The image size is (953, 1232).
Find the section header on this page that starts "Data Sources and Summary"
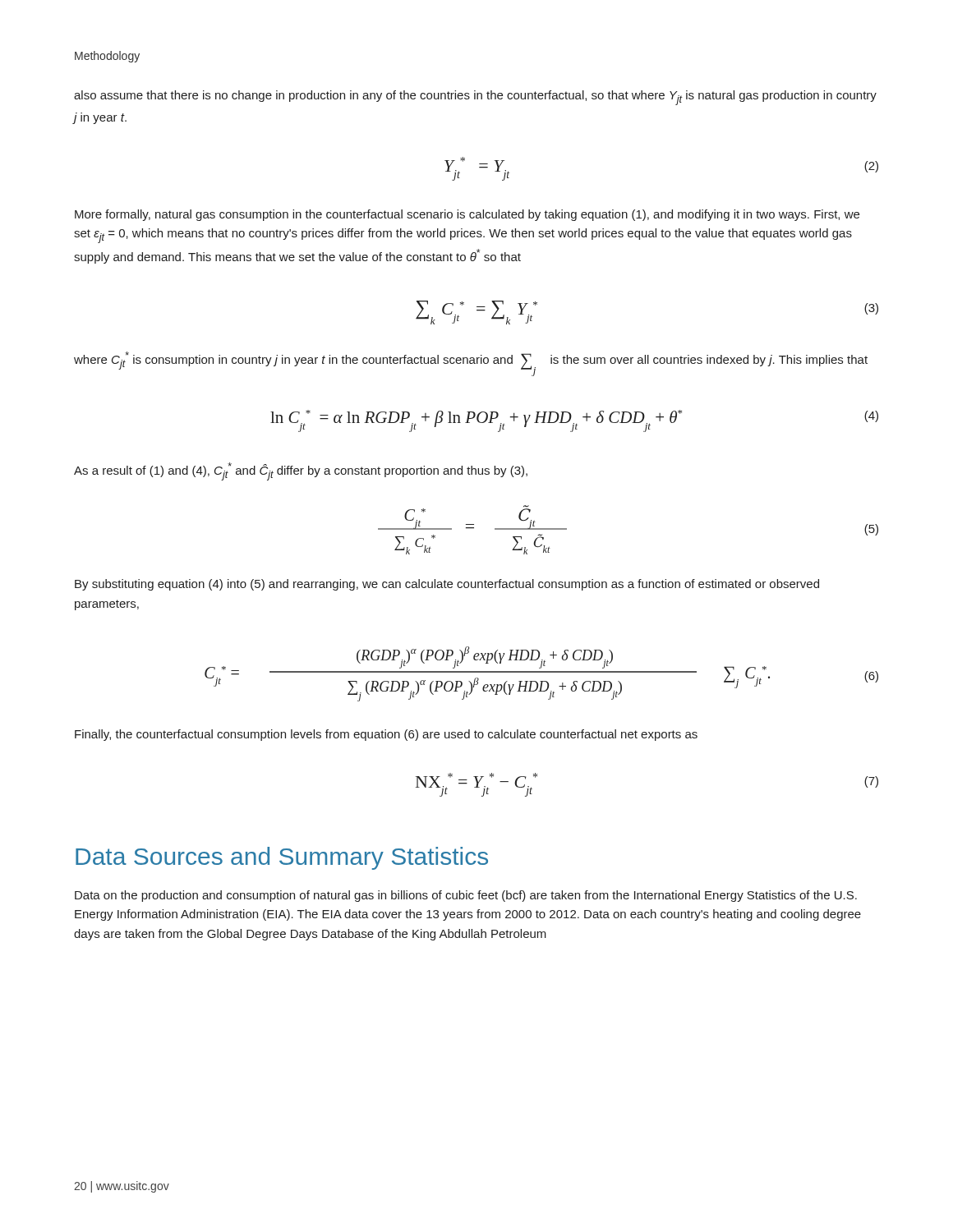[x=281, y=856]
